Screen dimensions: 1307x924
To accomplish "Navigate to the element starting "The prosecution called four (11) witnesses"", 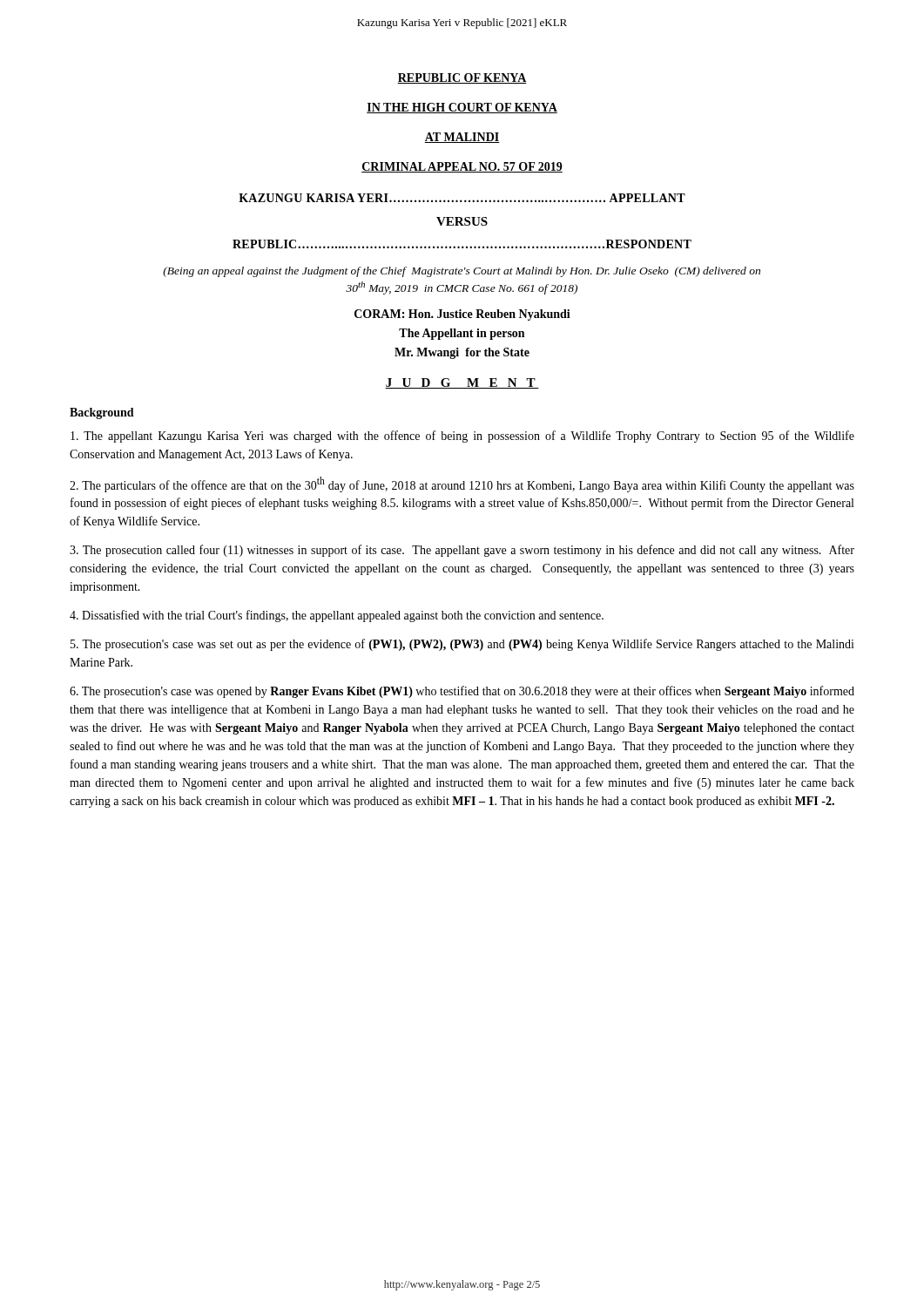I will [x=462, y=569].
